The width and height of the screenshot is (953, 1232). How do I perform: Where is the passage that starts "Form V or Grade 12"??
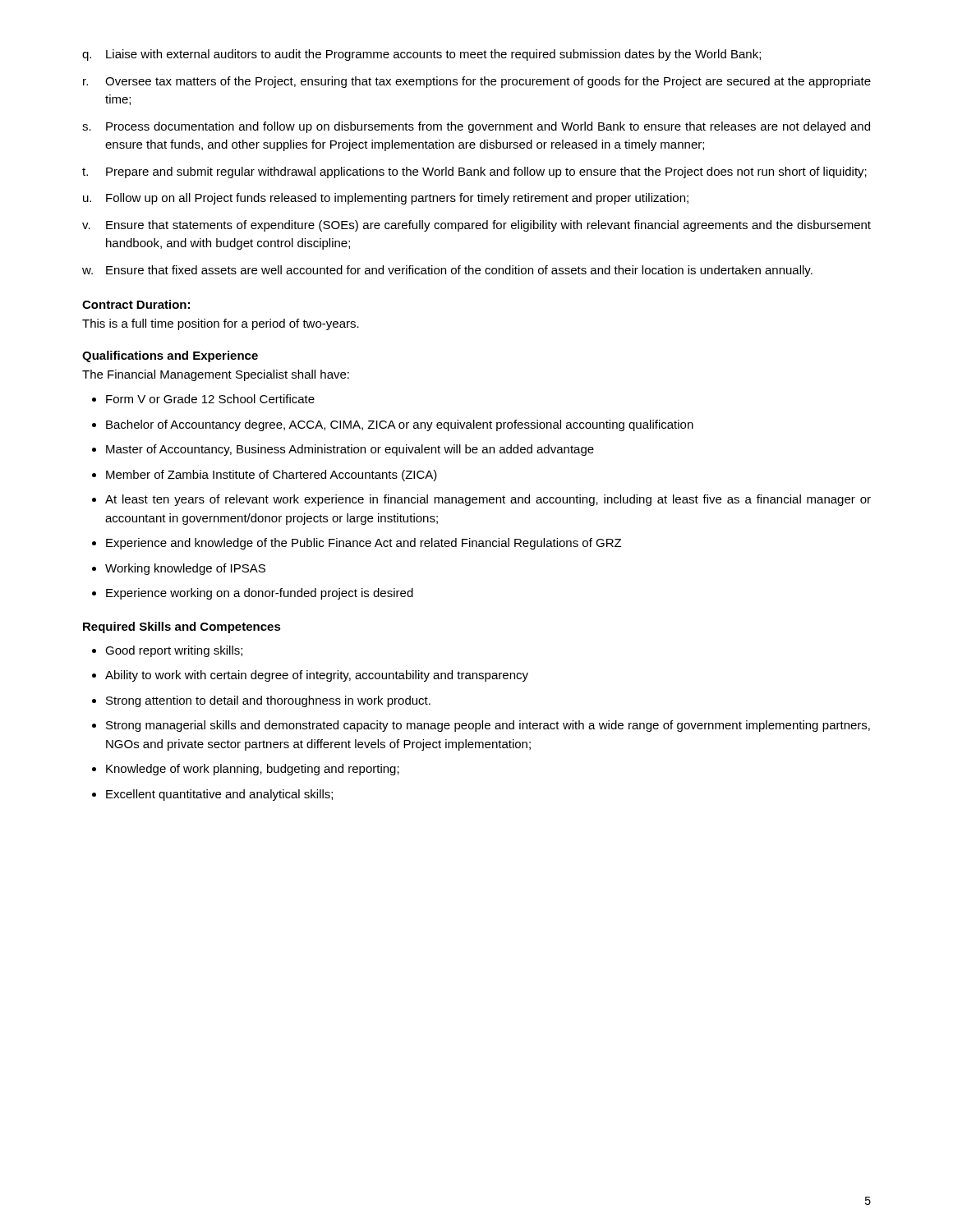pos(210,399)
